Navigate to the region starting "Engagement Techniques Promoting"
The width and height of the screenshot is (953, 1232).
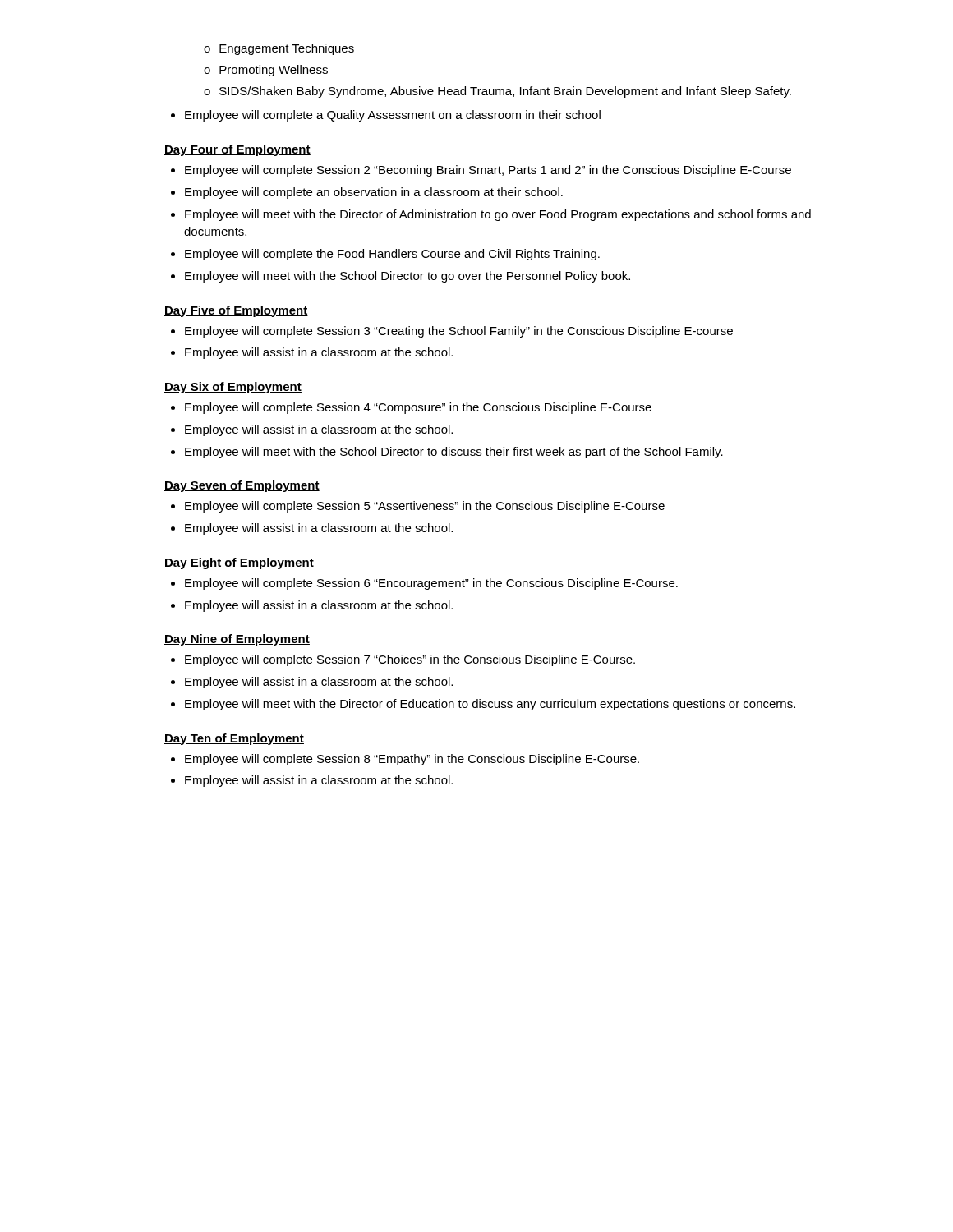(279, 49)
